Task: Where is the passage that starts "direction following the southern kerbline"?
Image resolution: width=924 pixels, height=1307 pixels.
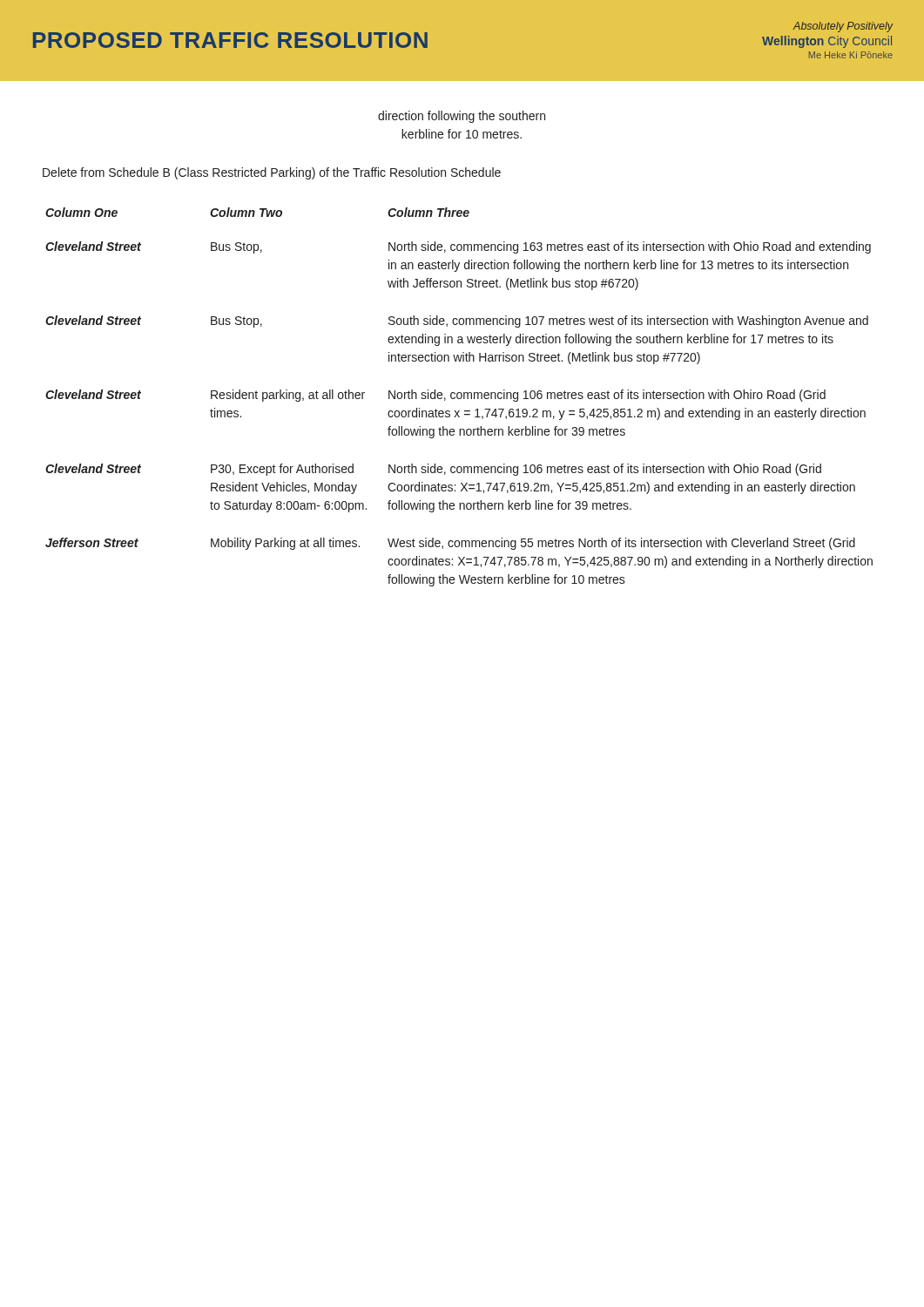Action: click(462, 125)
